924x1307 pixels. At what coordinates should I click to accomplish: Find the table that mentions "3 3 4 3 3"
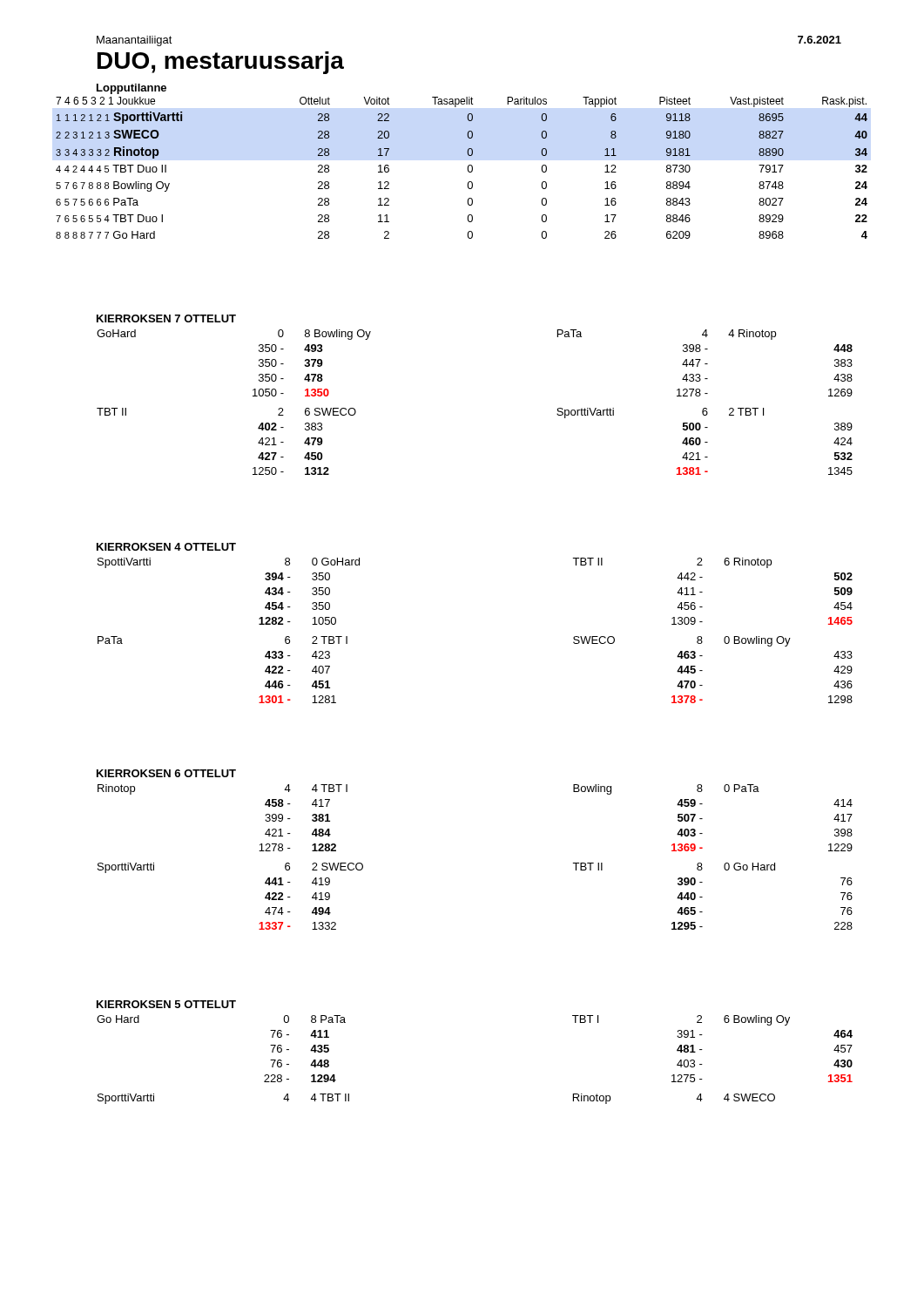pos(462,169)
